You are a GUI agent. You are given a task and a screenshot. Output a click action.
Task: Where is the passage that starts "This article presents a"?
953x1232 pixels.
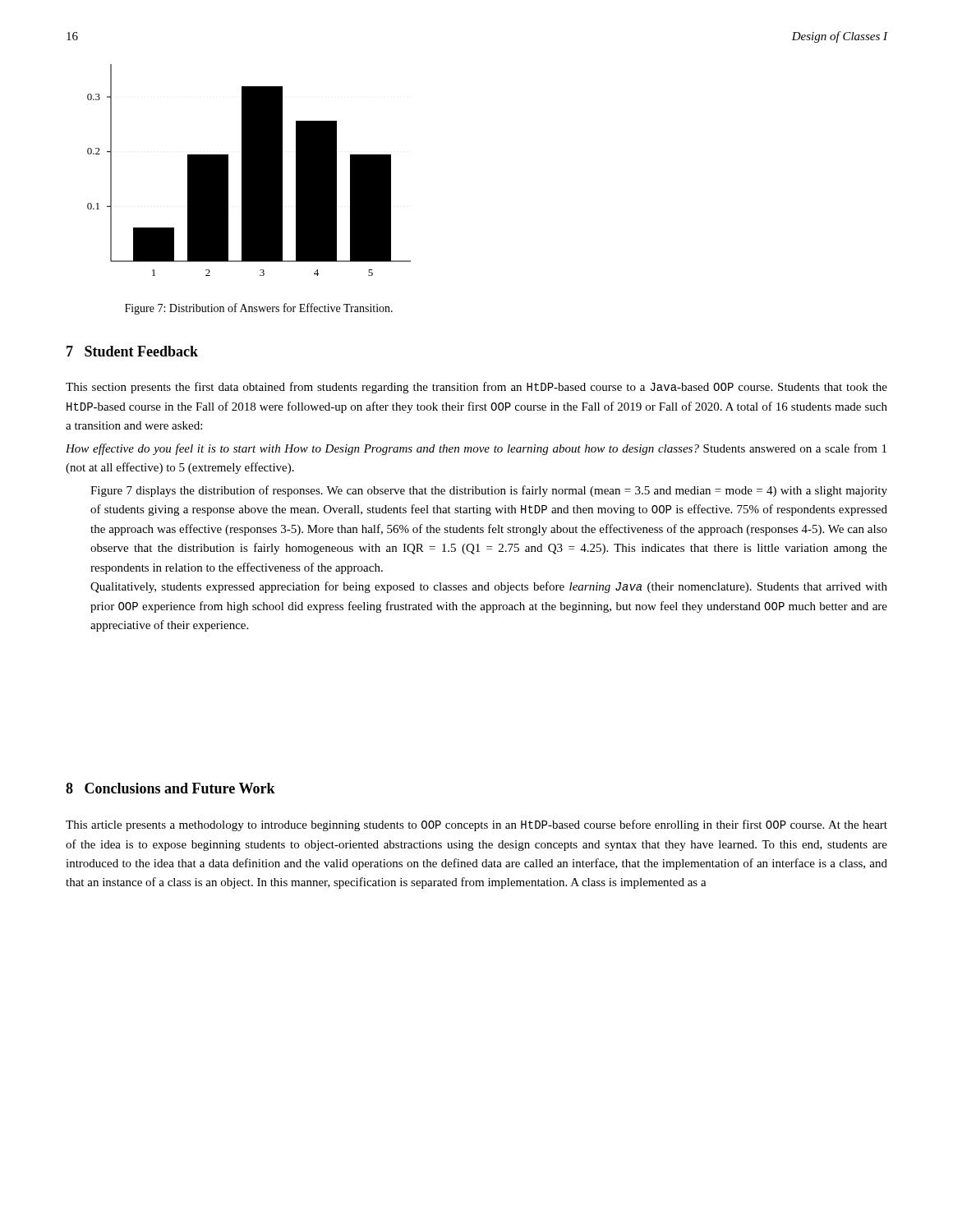click(476, 854)
